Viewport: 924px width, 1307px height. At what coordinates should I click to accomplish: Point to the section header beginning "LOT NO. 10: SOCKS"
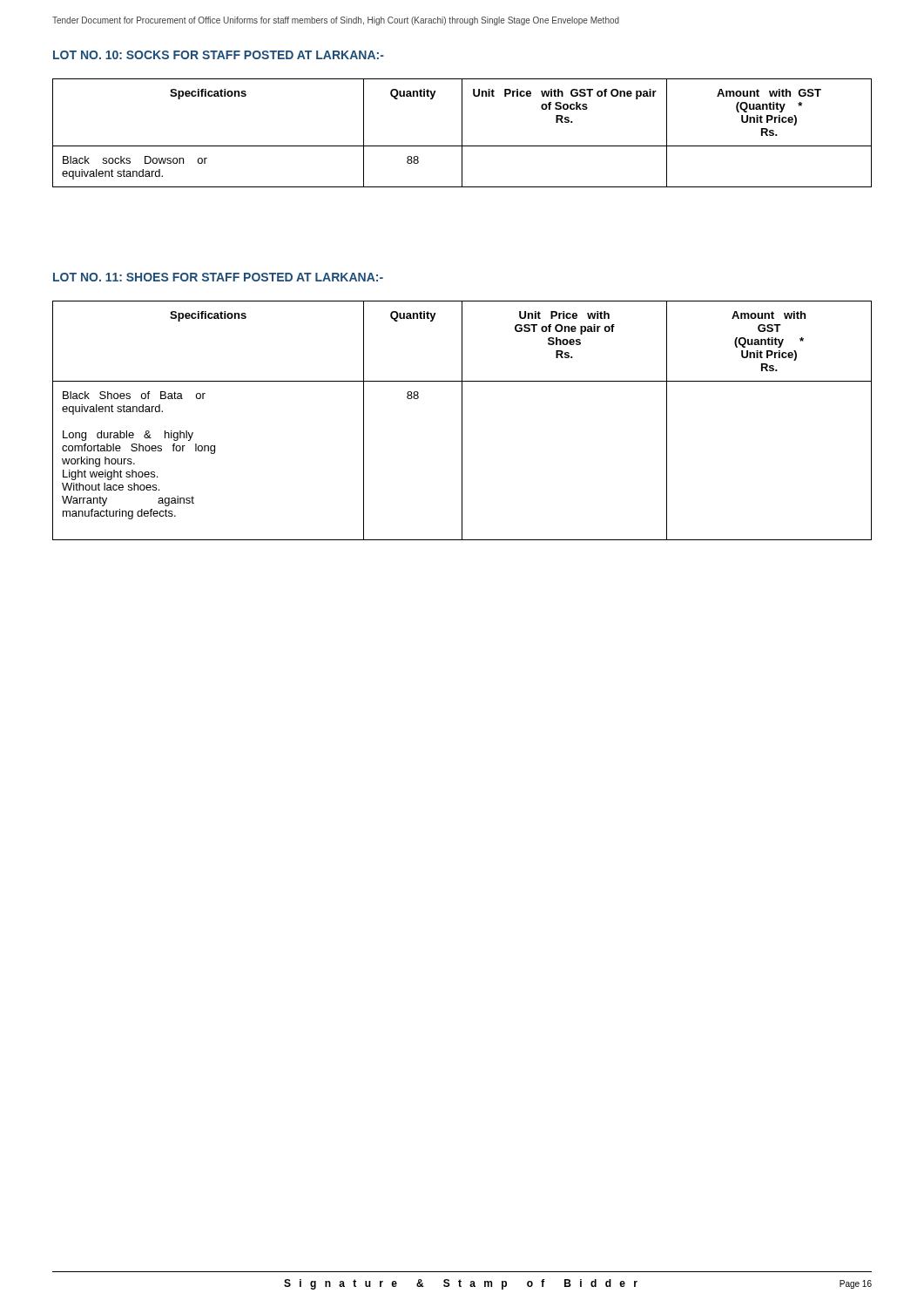(218, 55)
